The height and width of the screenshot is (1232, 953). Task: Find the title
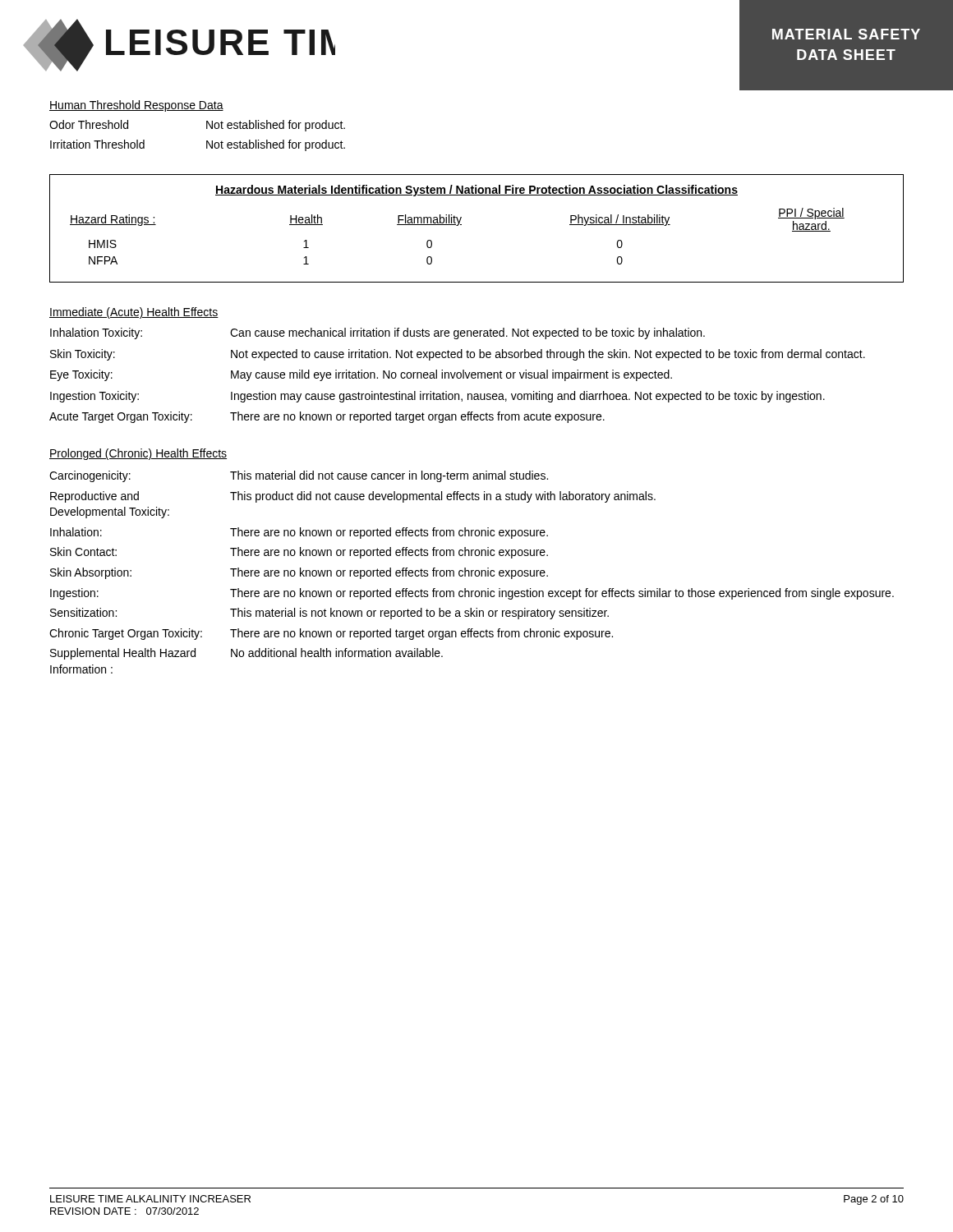click(846, 45)
